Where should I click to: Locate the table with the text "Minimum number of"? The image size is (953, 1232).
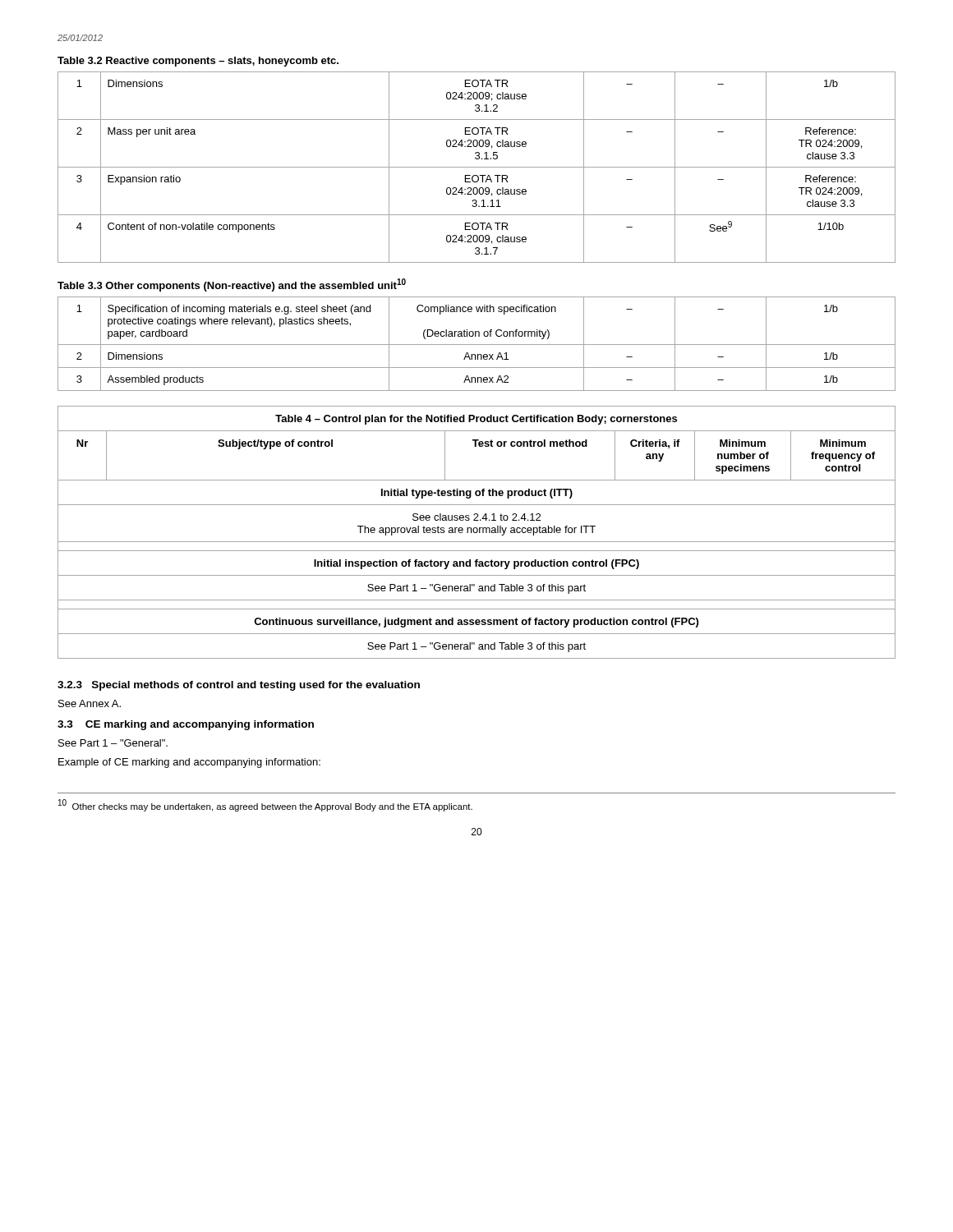click(476, 533)
